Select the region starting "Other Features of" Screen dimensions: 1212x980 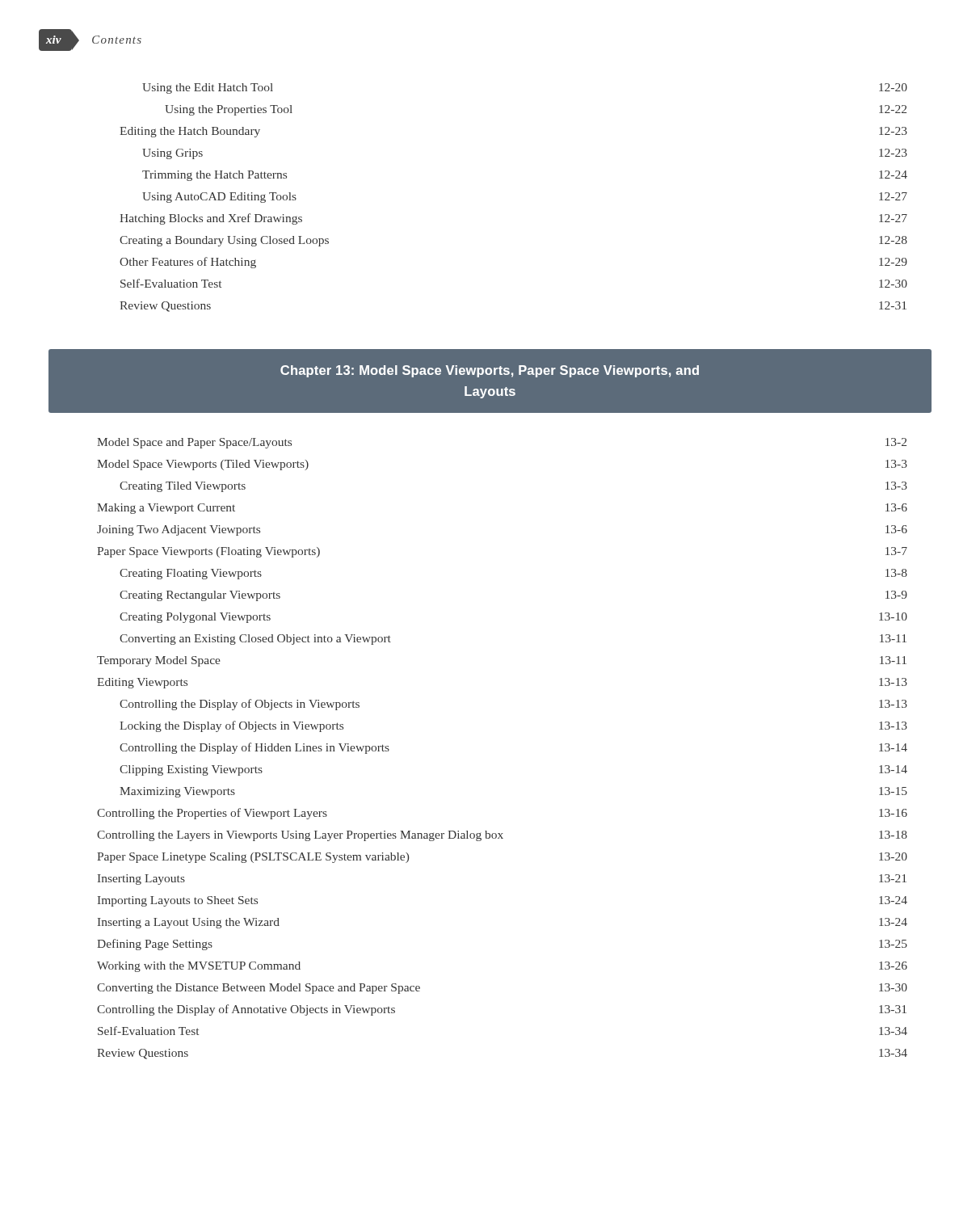tap(191, 262)
